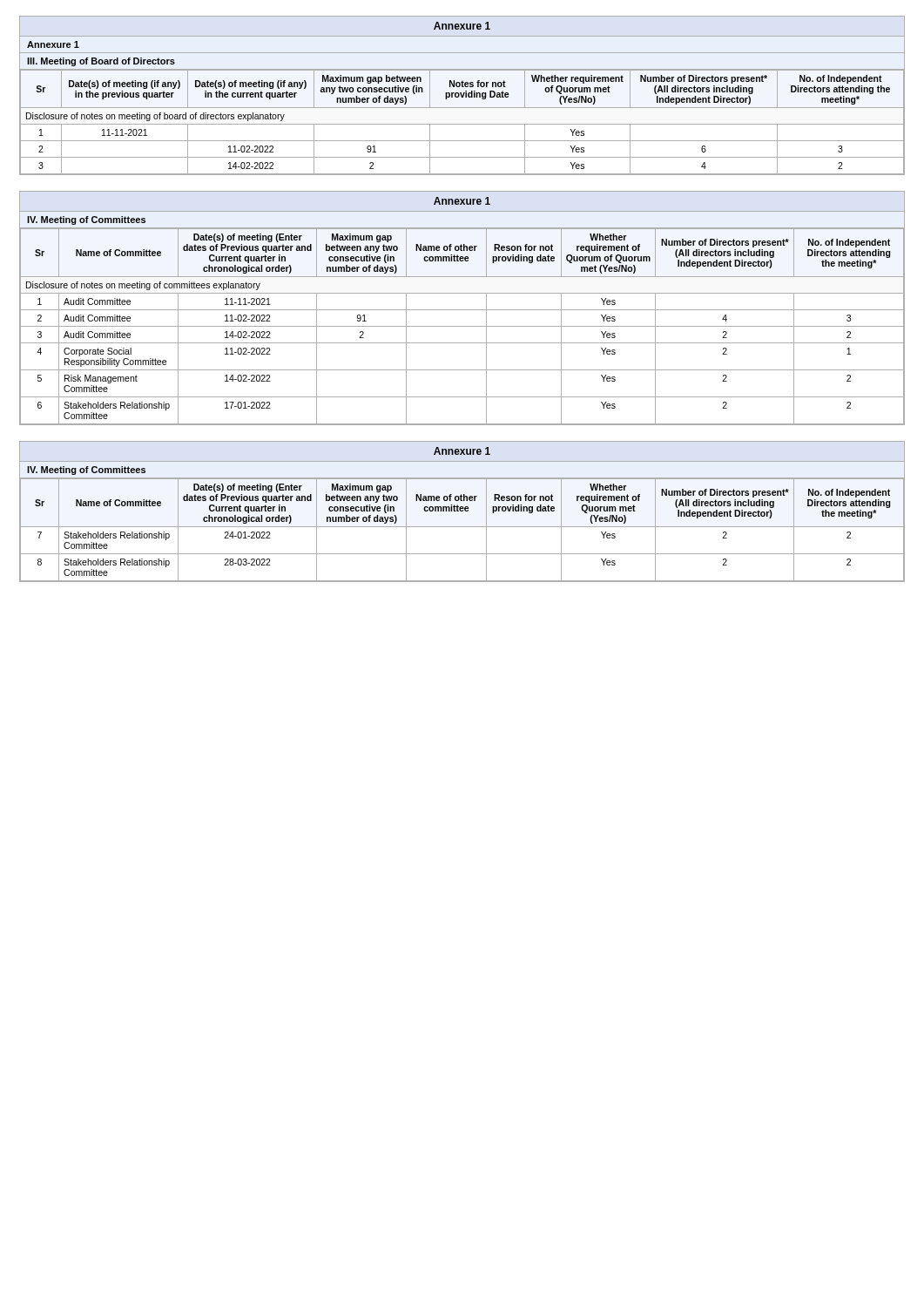The width and height of the screenshot is (924, 1307).
Task: Click where it says "III. Meeting of Board of Directors"
Action: 101,61
